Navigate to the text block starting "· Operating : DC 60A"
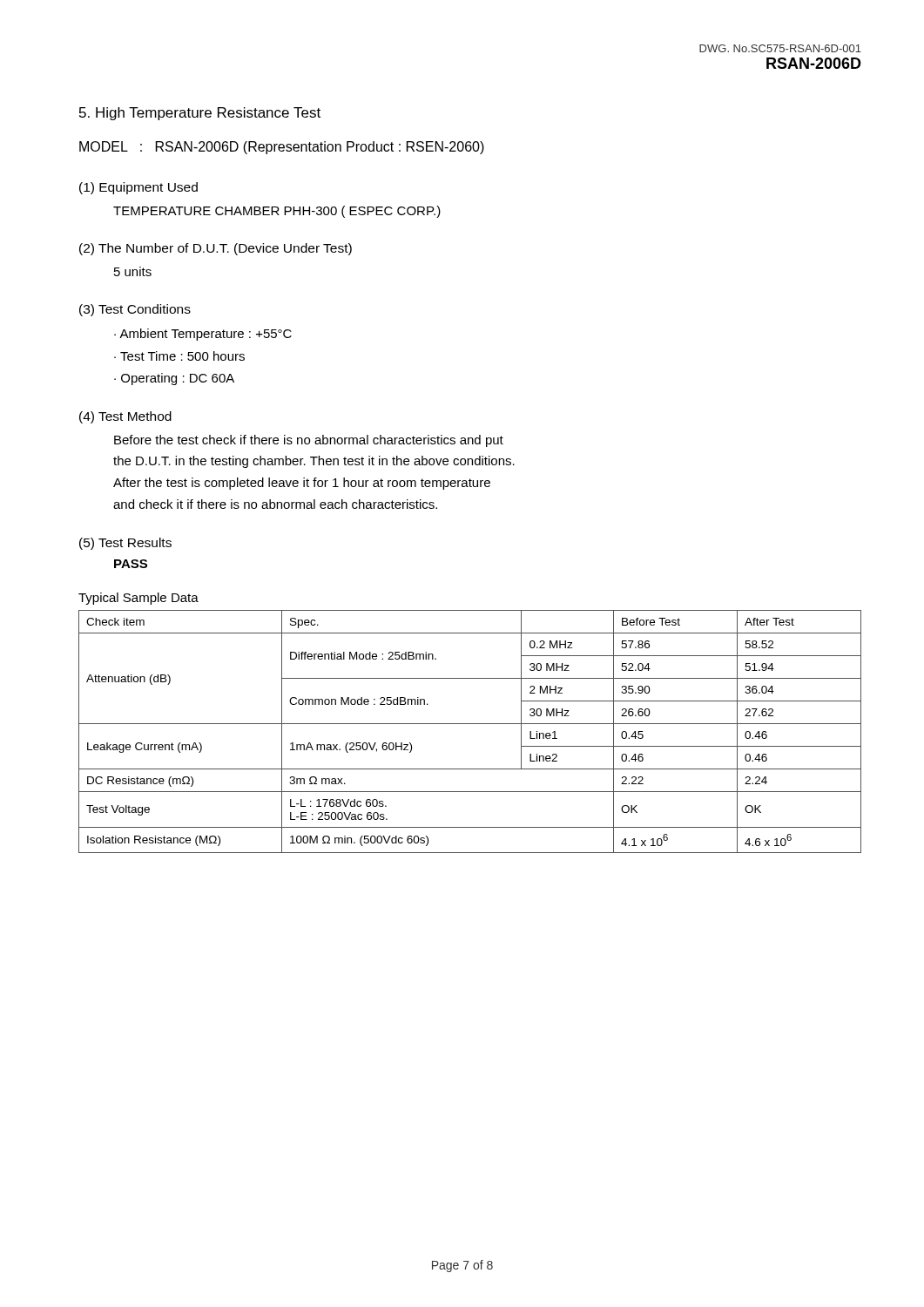This screenshot has width=924, height=1307. click(174, 378)
